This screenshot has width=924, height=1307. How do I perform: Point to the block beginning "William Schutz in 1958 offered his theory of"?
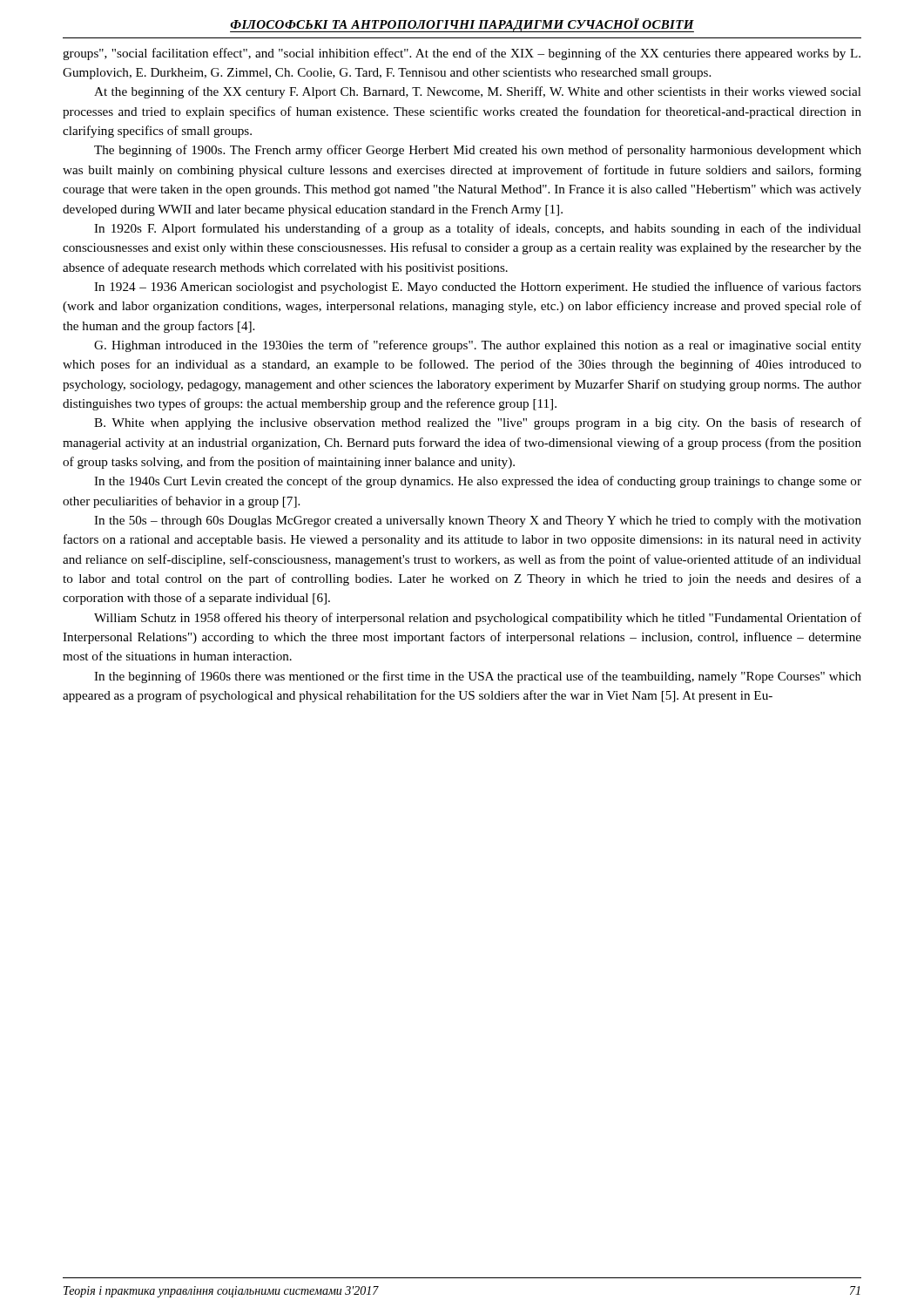click(x=462, y=637)
